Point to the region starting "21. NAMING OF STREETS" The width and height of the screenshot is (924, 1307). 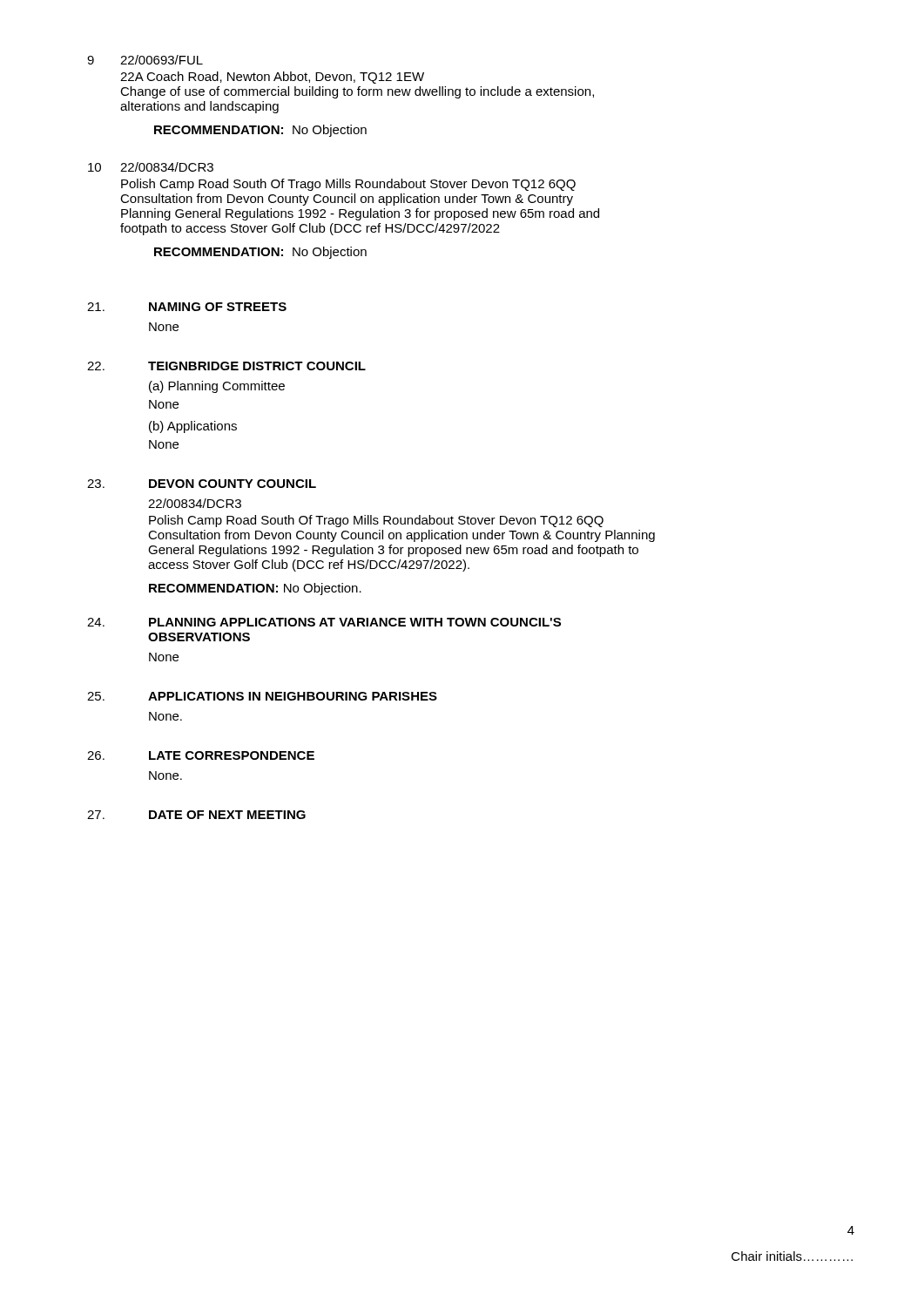187,307
